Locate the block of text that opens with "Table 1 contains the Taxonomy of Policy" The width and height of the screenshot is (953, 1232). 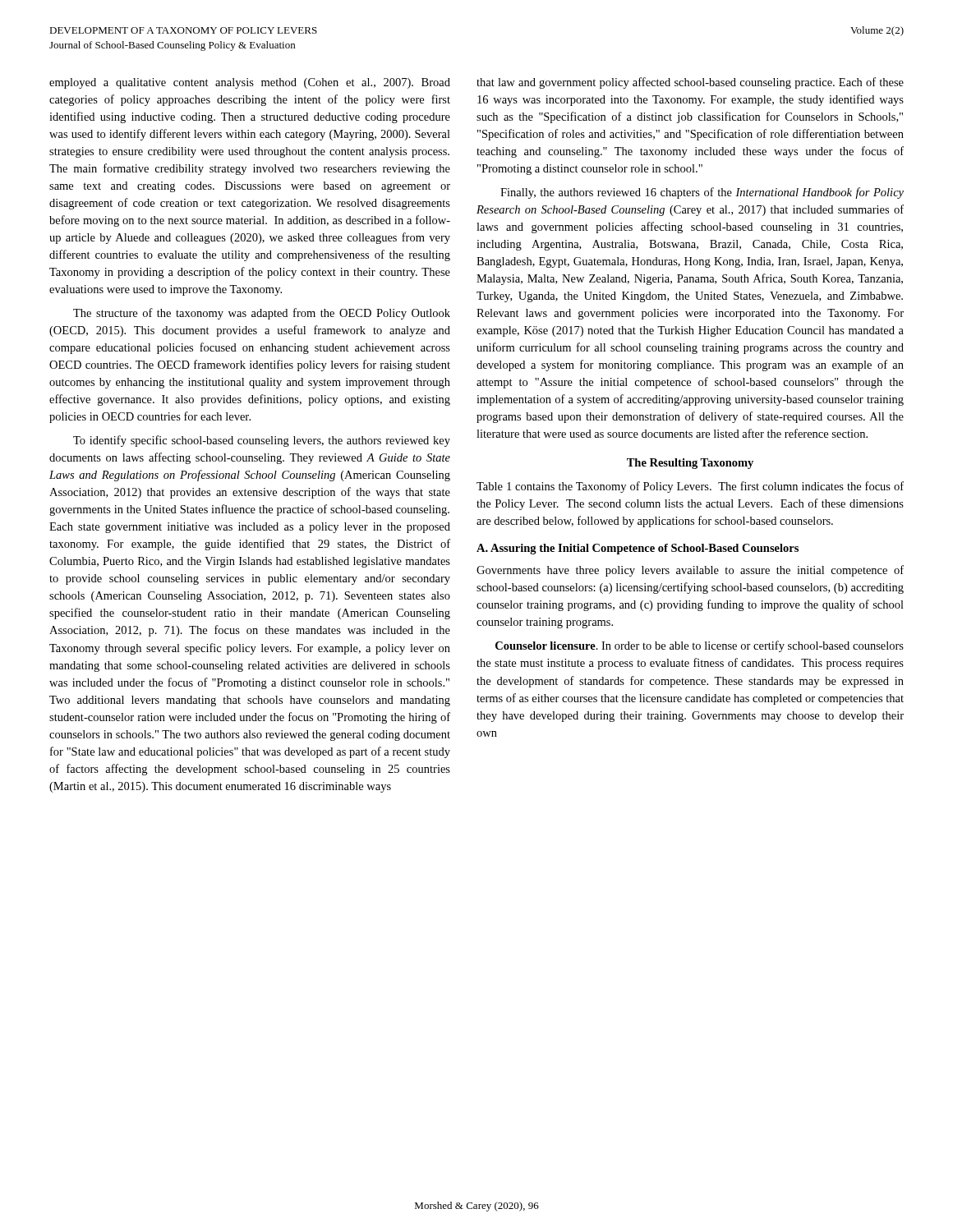coord(690,504)
